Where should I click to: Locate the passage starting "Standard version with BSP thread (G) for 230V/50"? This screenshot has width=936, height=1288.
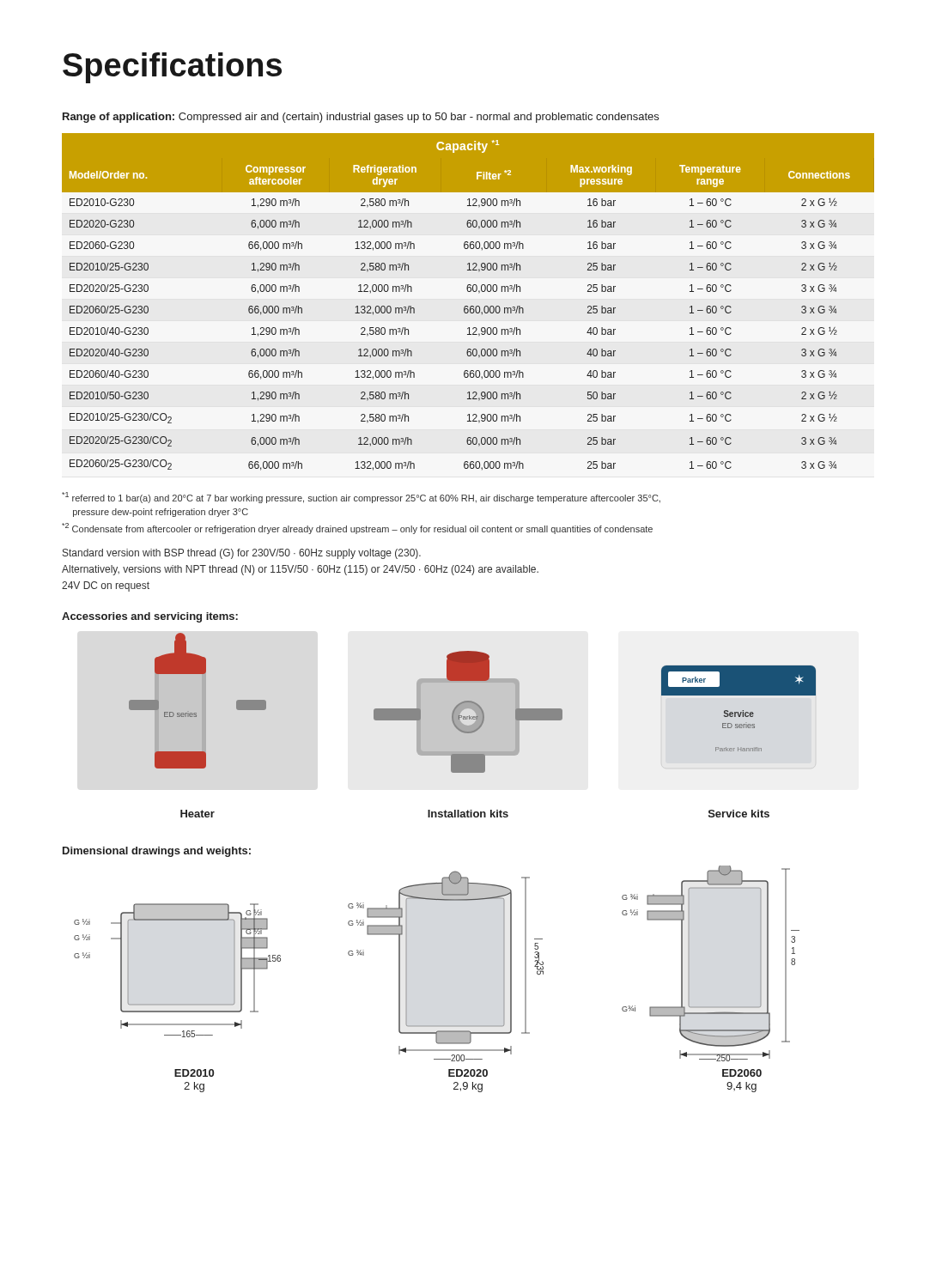pyautogui.click(x=301, y=569)
